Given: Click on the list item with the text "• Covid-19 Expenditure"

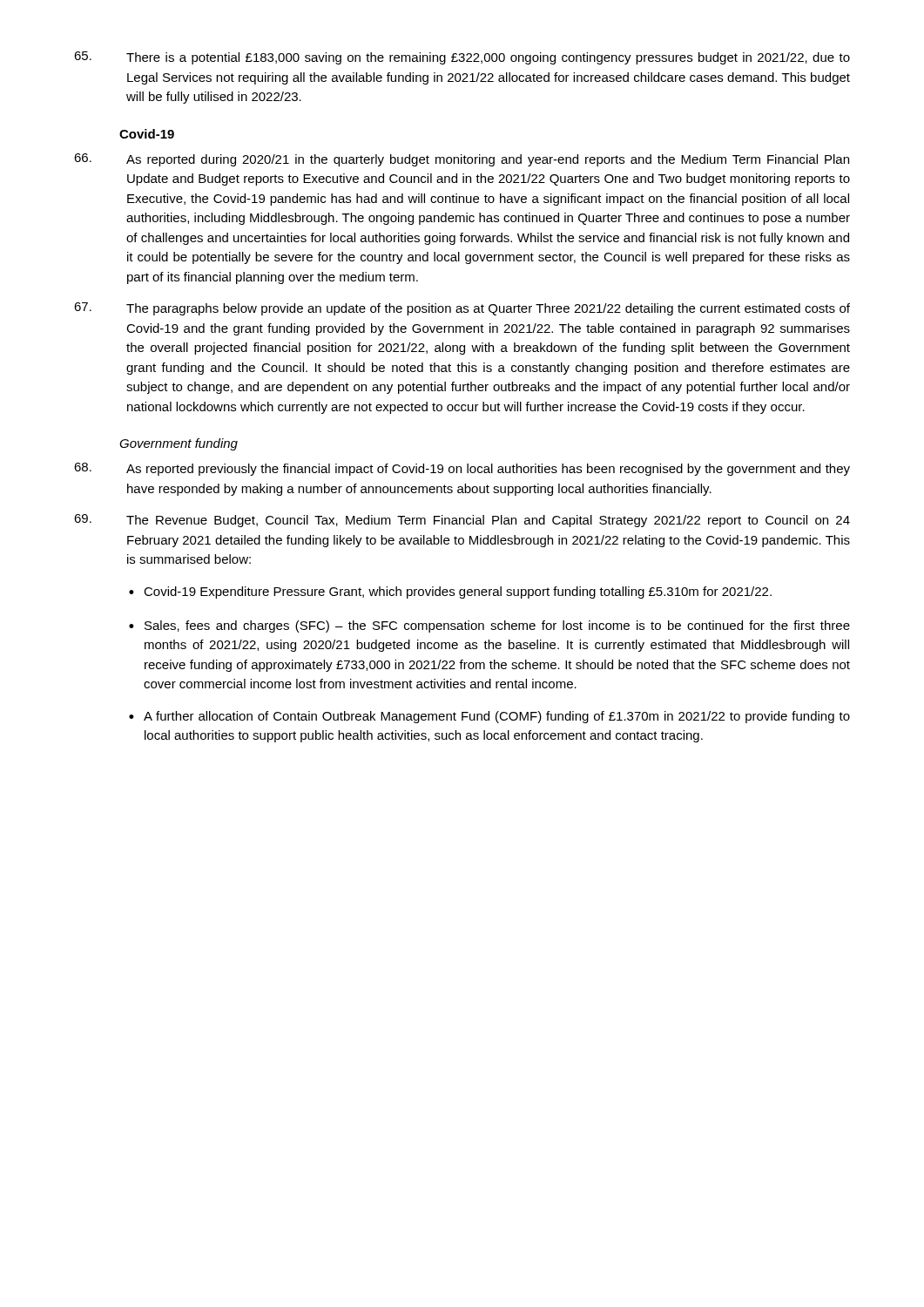Looking at the screenshot, I should coord(485,593).
